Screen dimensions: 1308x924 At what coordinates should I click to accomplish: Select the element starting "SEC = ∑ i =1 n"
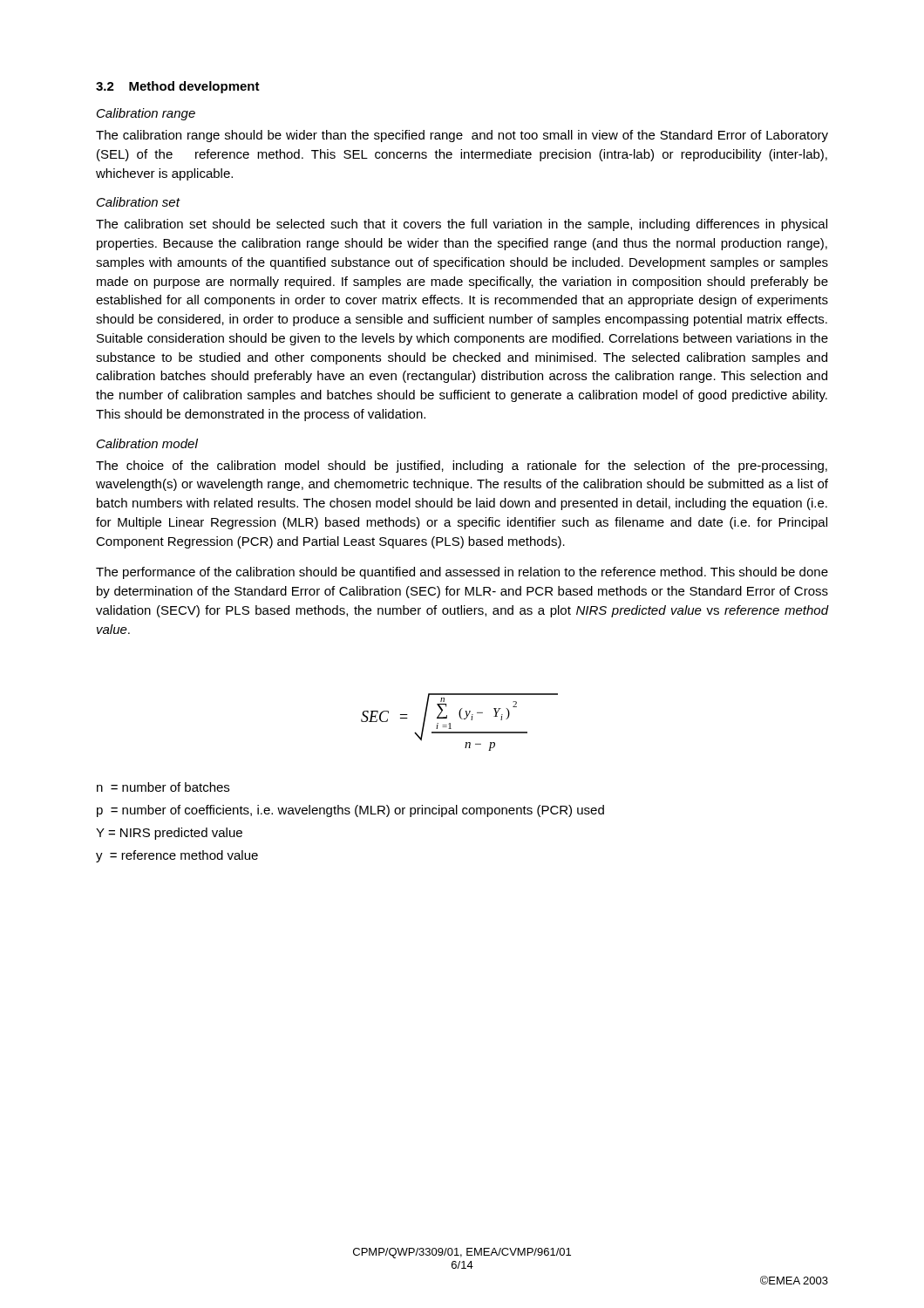462,711
